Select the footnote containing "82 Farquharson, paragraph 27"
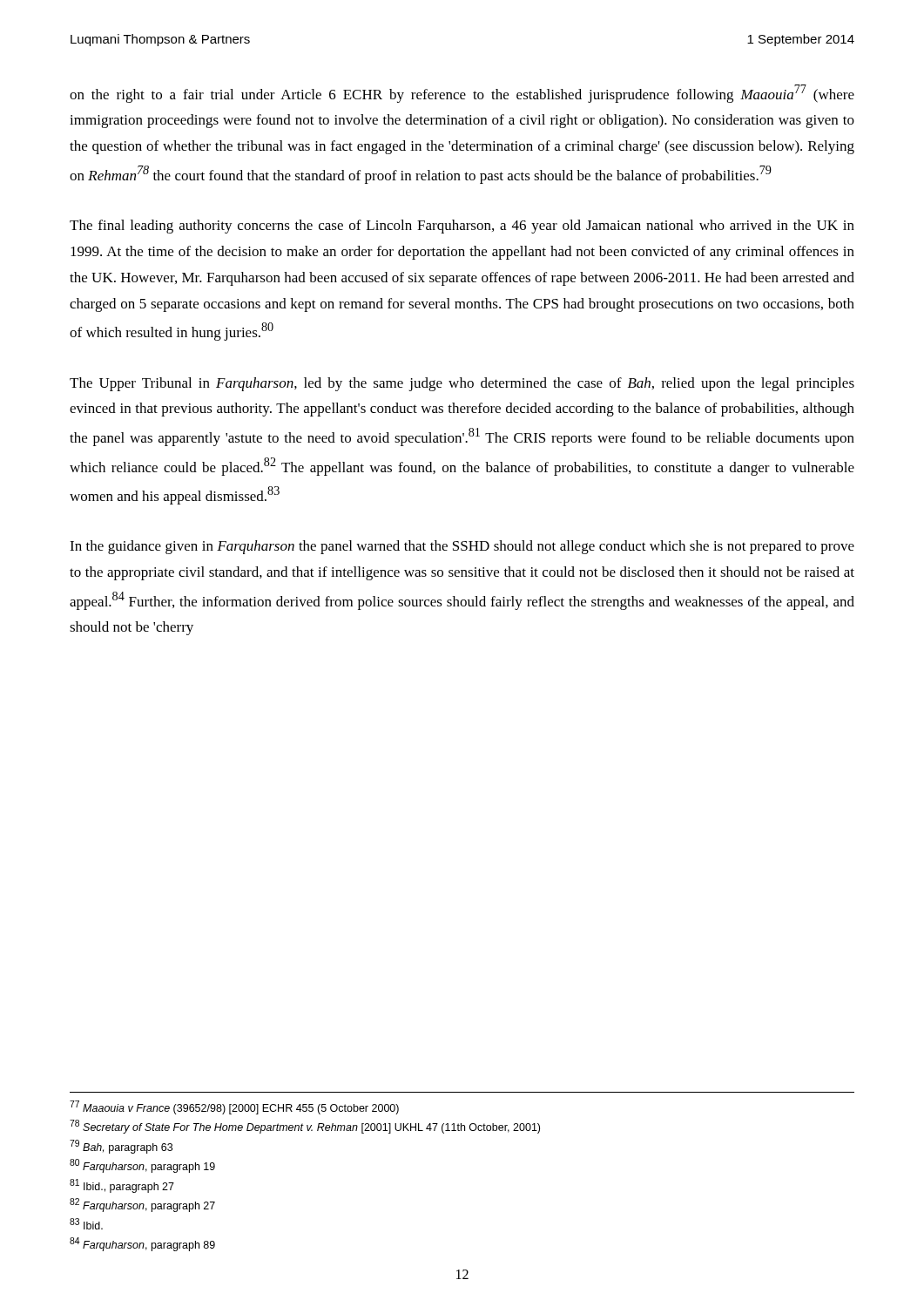The width and height of the screenshot is (924, 1307). pyautogui.click(x=142, y=1205)
